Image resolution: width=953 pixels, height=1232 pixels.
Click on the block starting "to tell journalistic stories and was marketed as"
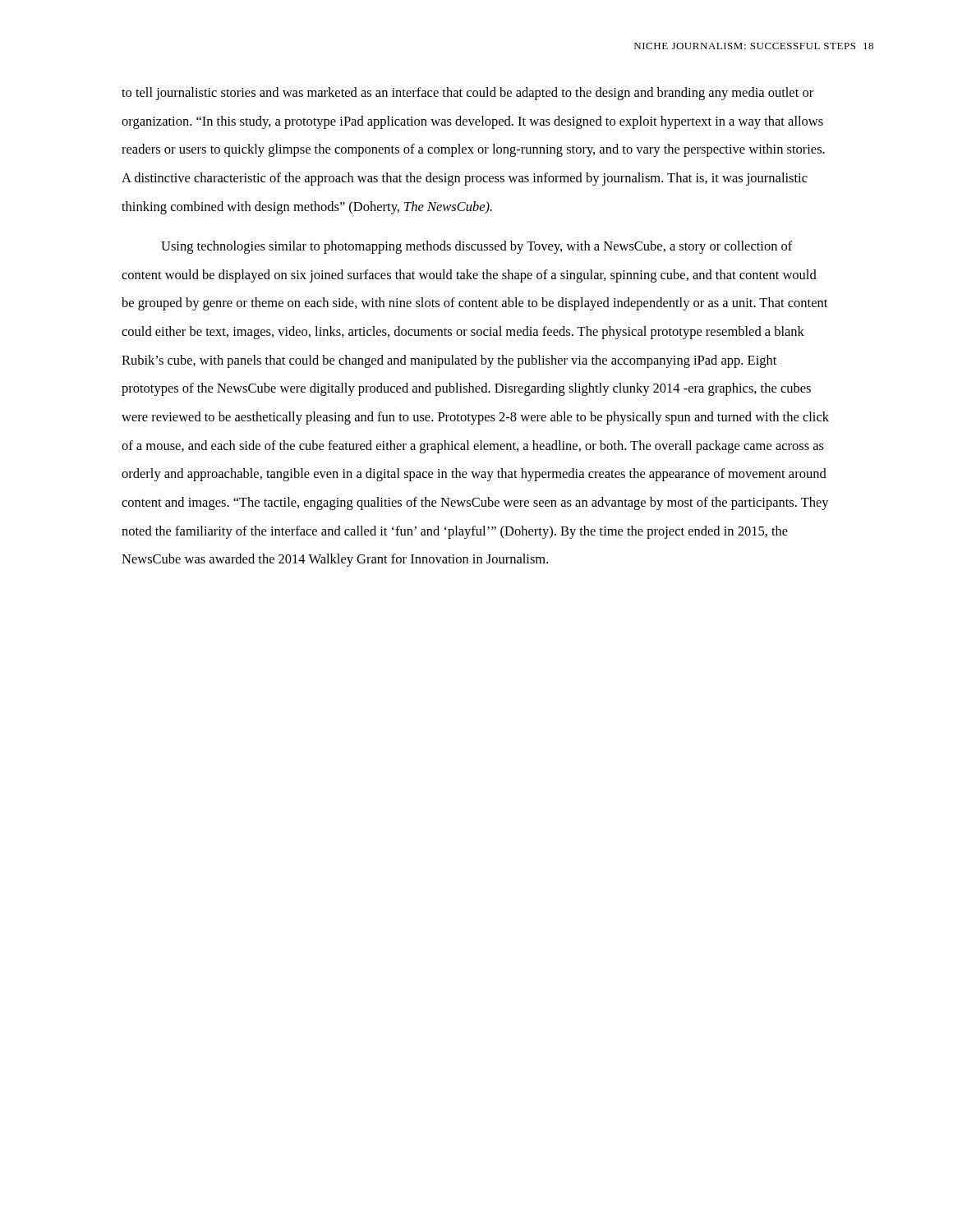(x=474, y=149)
